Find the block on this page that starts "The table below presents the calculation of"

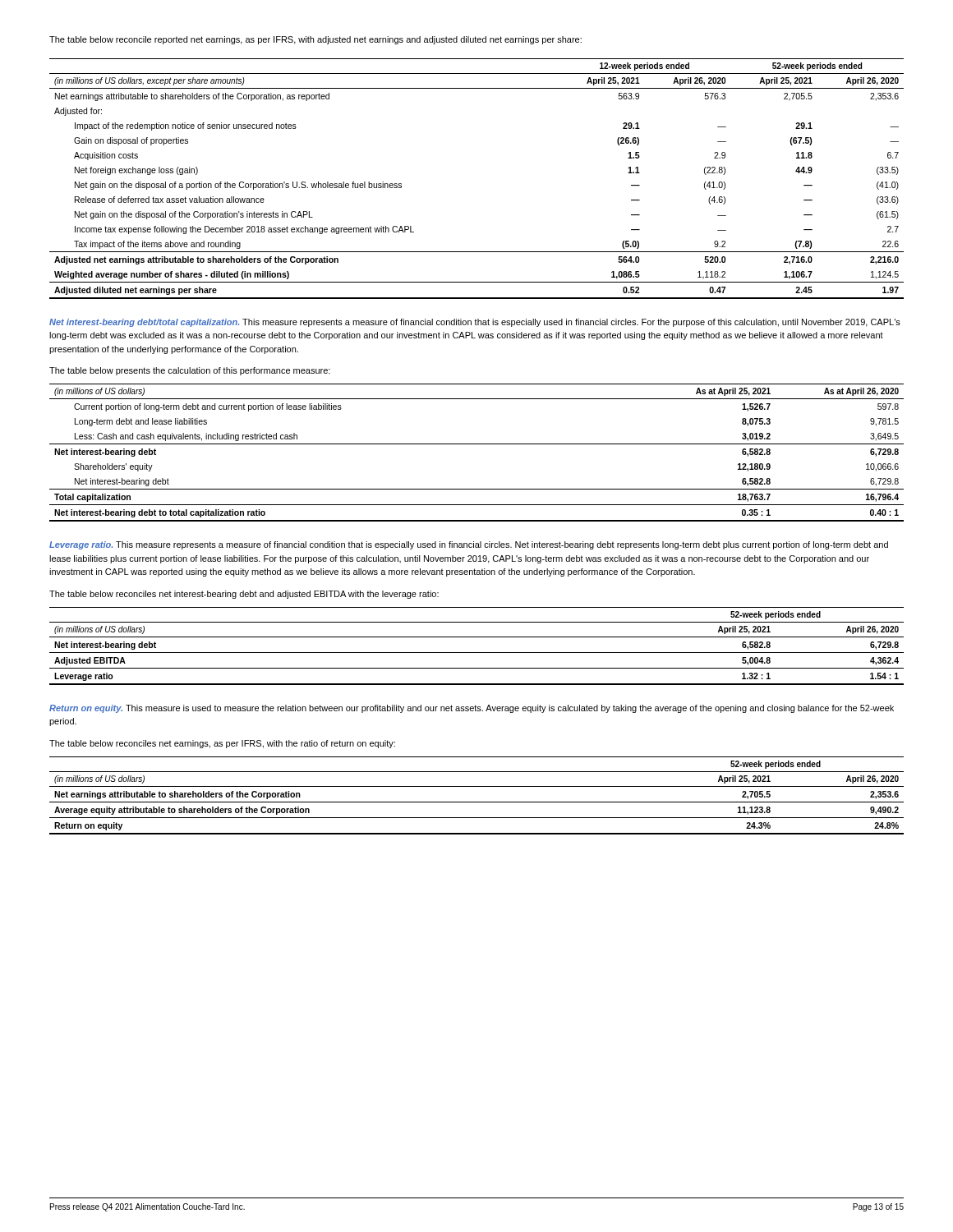coord(190,370)
